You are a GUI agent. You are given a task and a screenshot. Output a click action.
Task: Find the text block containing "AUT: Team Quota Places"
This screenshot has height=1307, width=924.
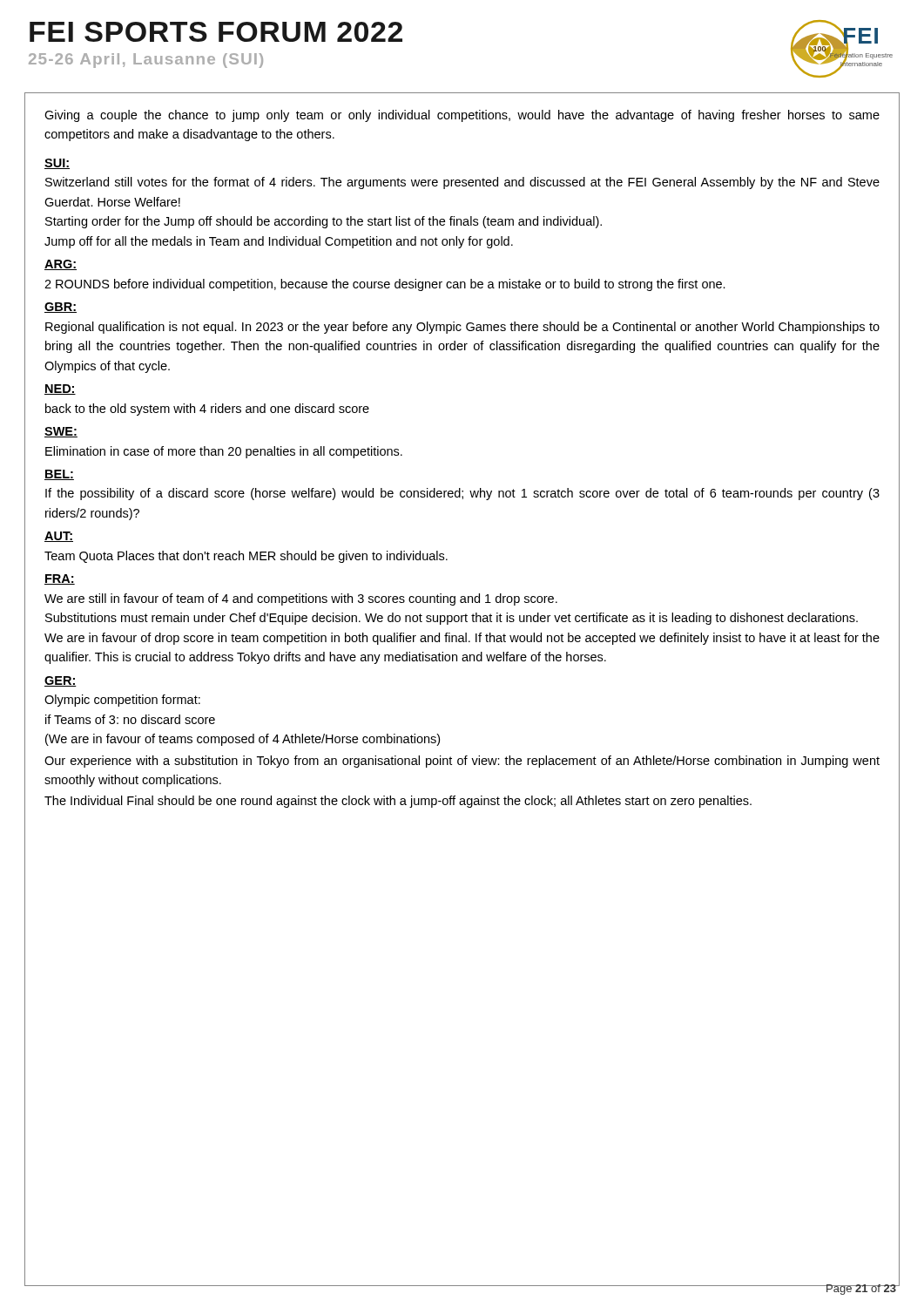coord(59,537)
